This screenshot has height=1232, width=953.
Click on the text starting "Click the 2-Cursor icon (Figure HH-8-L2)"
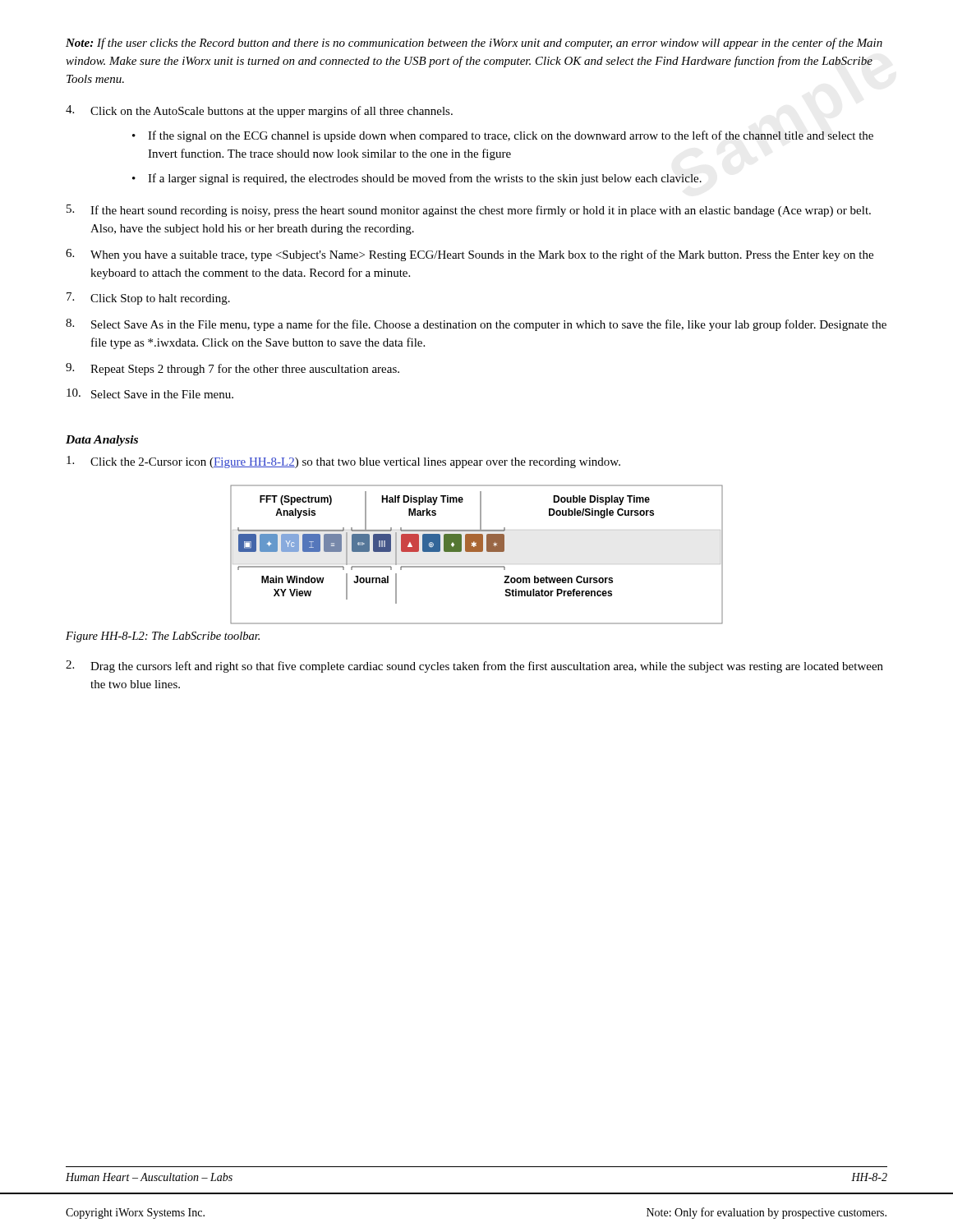coord(476,462)
